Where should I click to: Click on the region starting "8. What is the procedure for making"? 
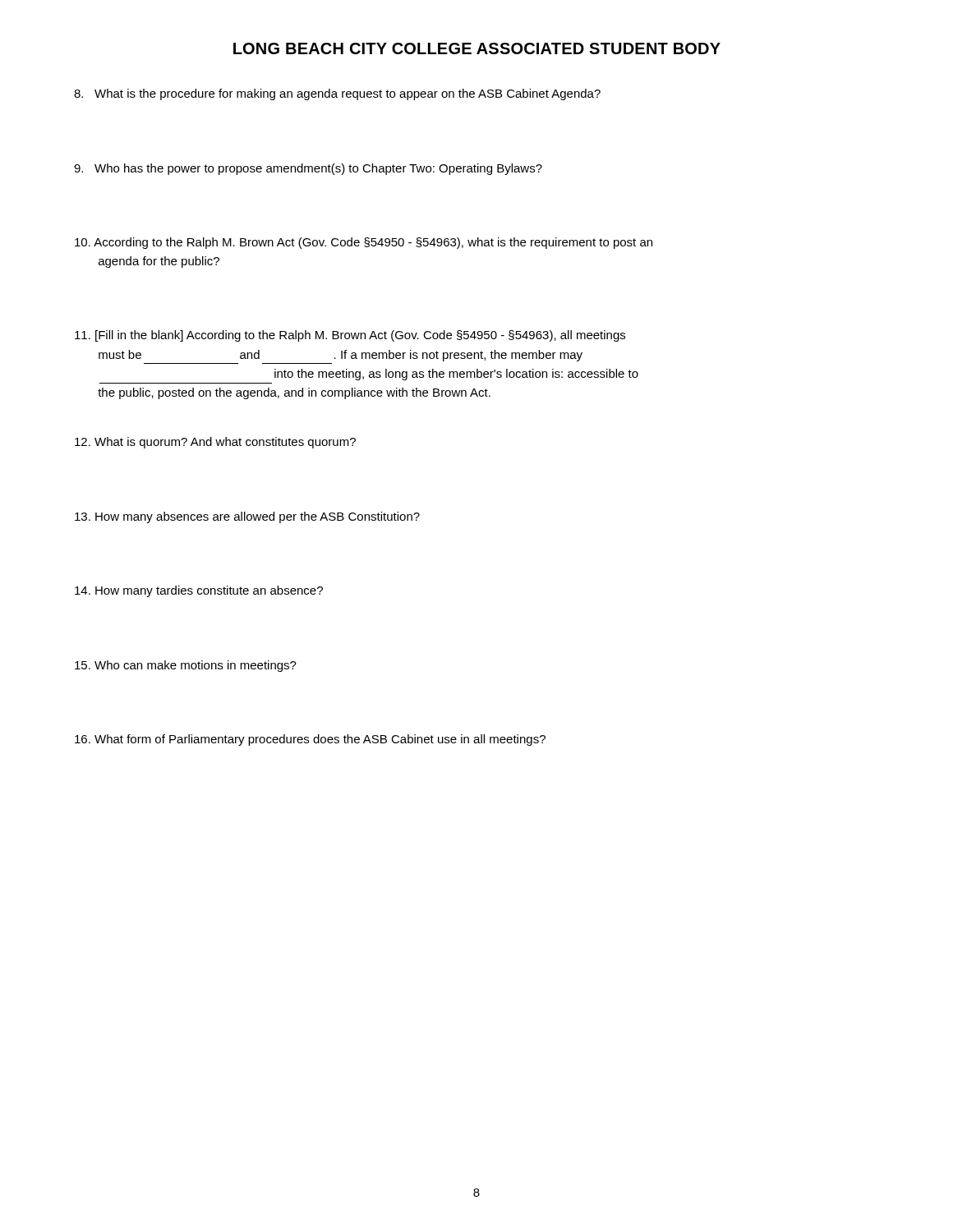[476, 94]
